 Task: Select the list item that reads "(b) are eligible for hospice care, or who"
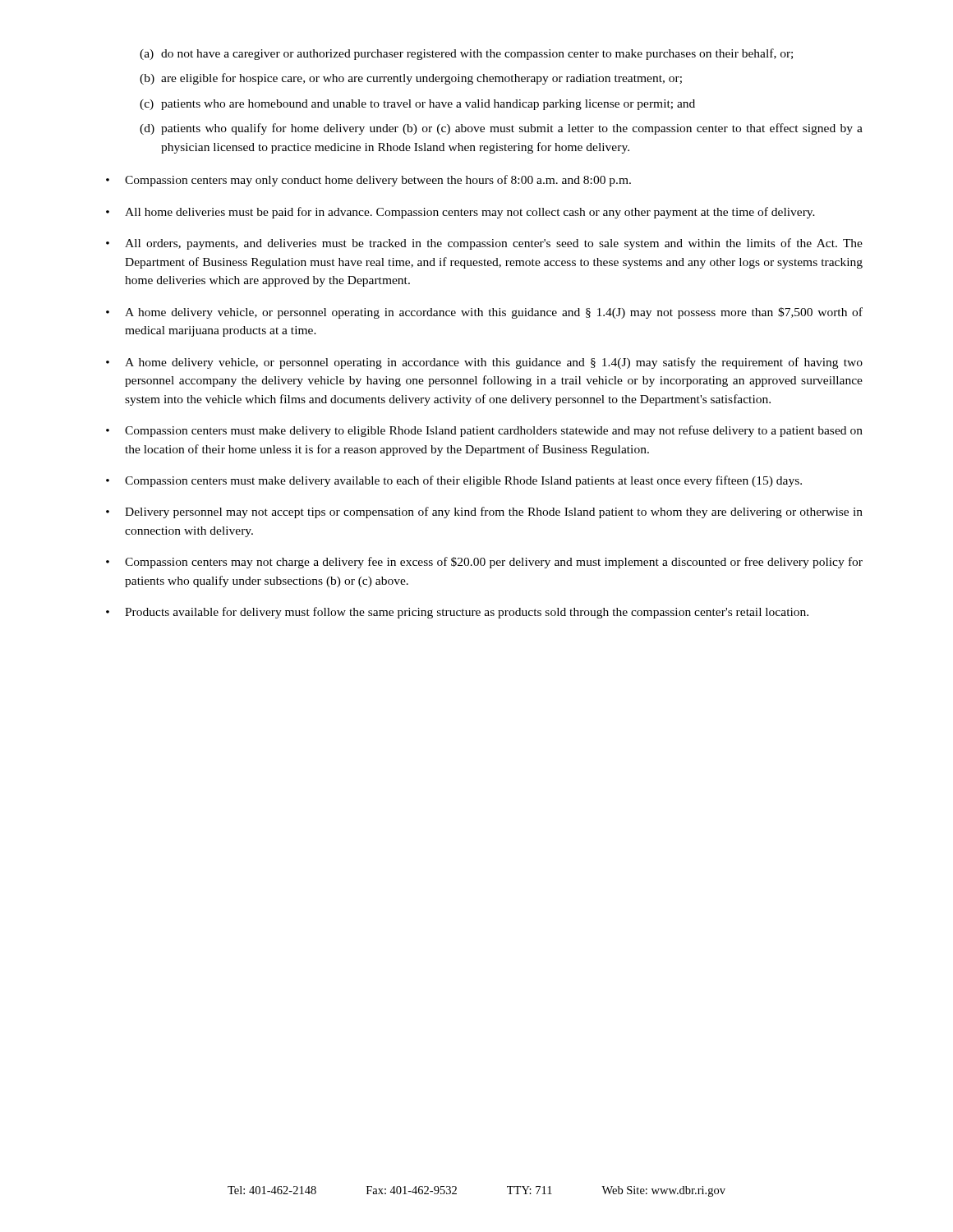(501, 79)
